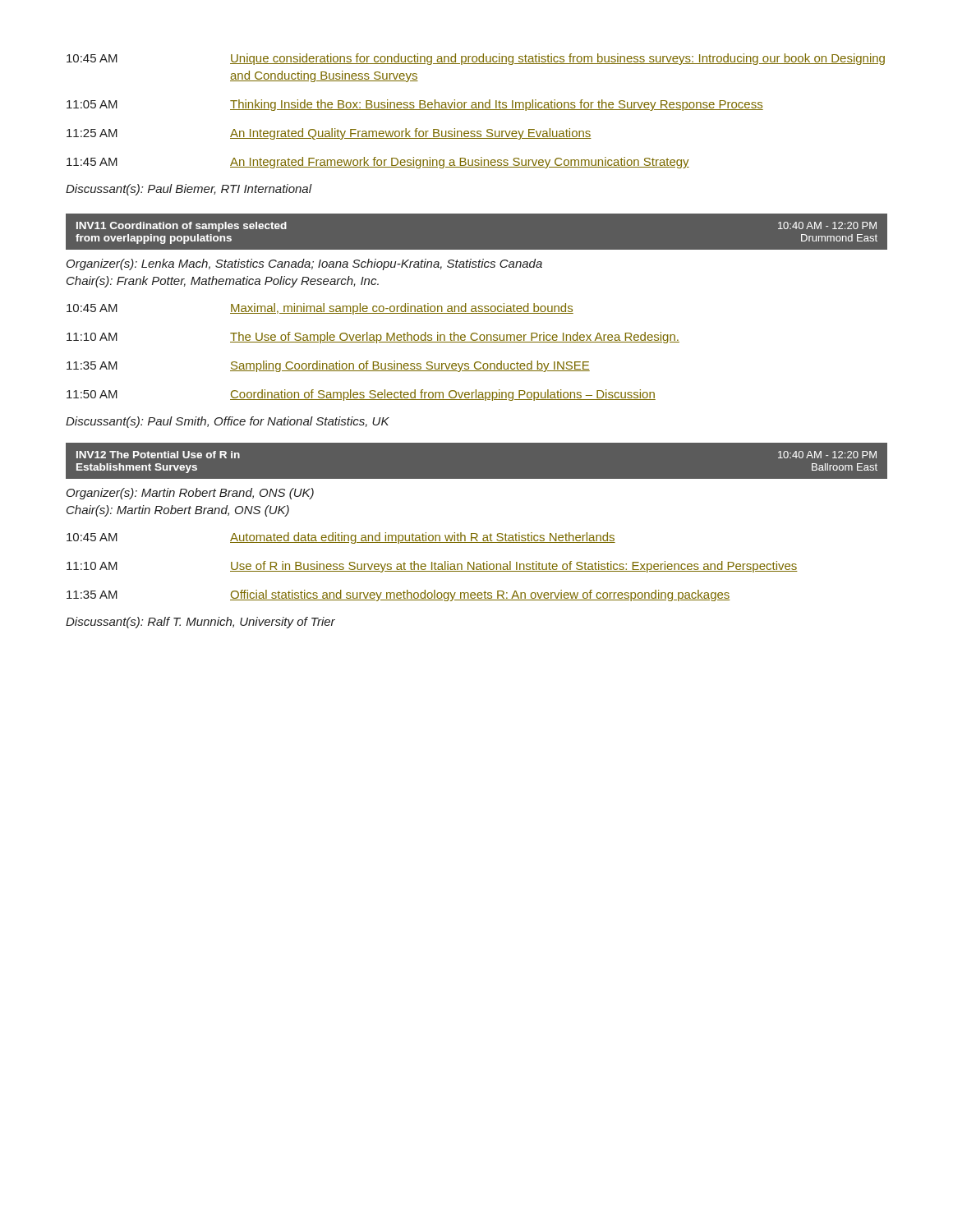Find the text block that says "Chair(s): Frank Potter, Mathematica"
The width and height of the screenshot is (953, 1232).
(223, 280)
